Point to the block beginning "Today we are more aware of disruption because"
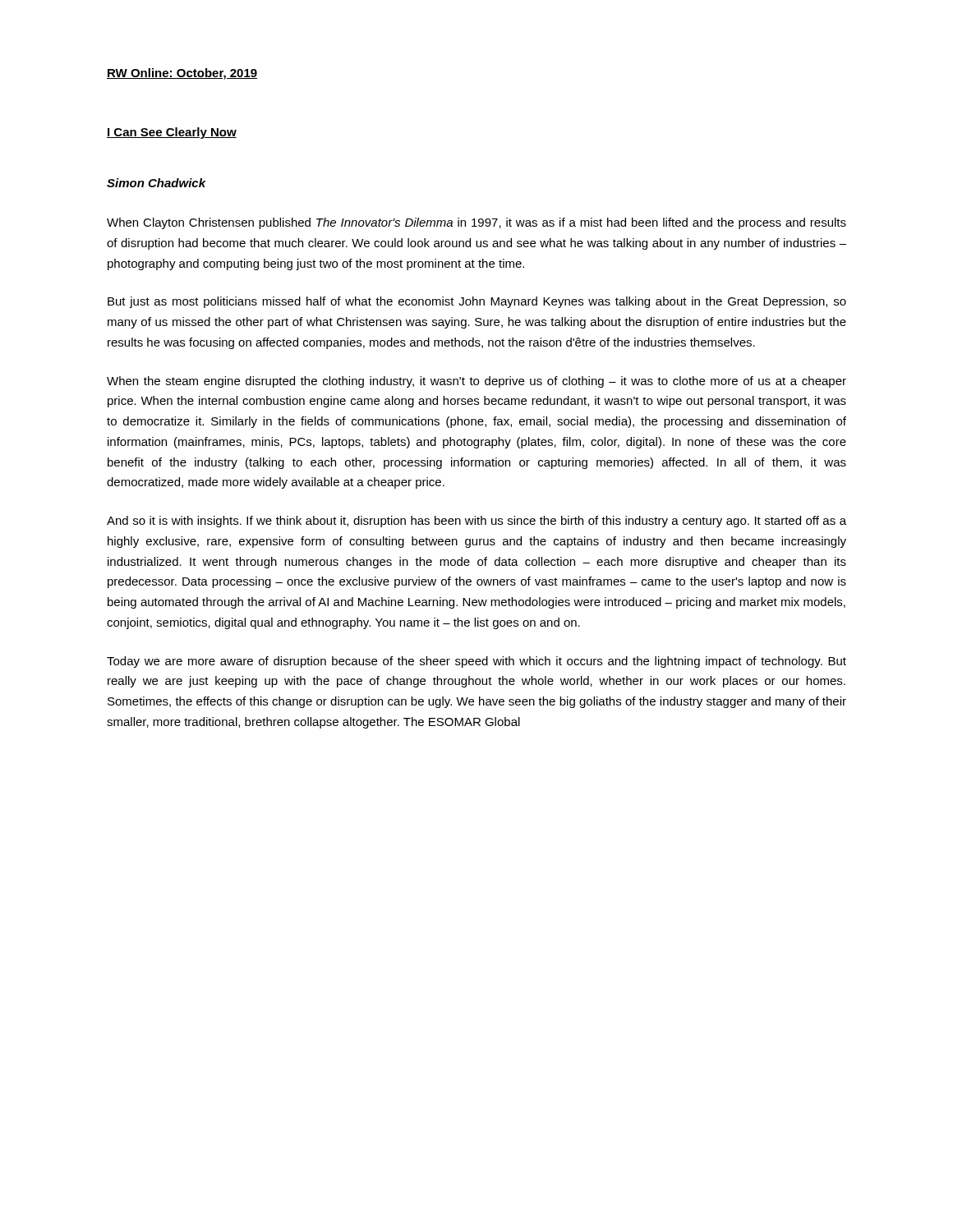The height and width of the screenshot is (1232, 953). coord(476,691)
